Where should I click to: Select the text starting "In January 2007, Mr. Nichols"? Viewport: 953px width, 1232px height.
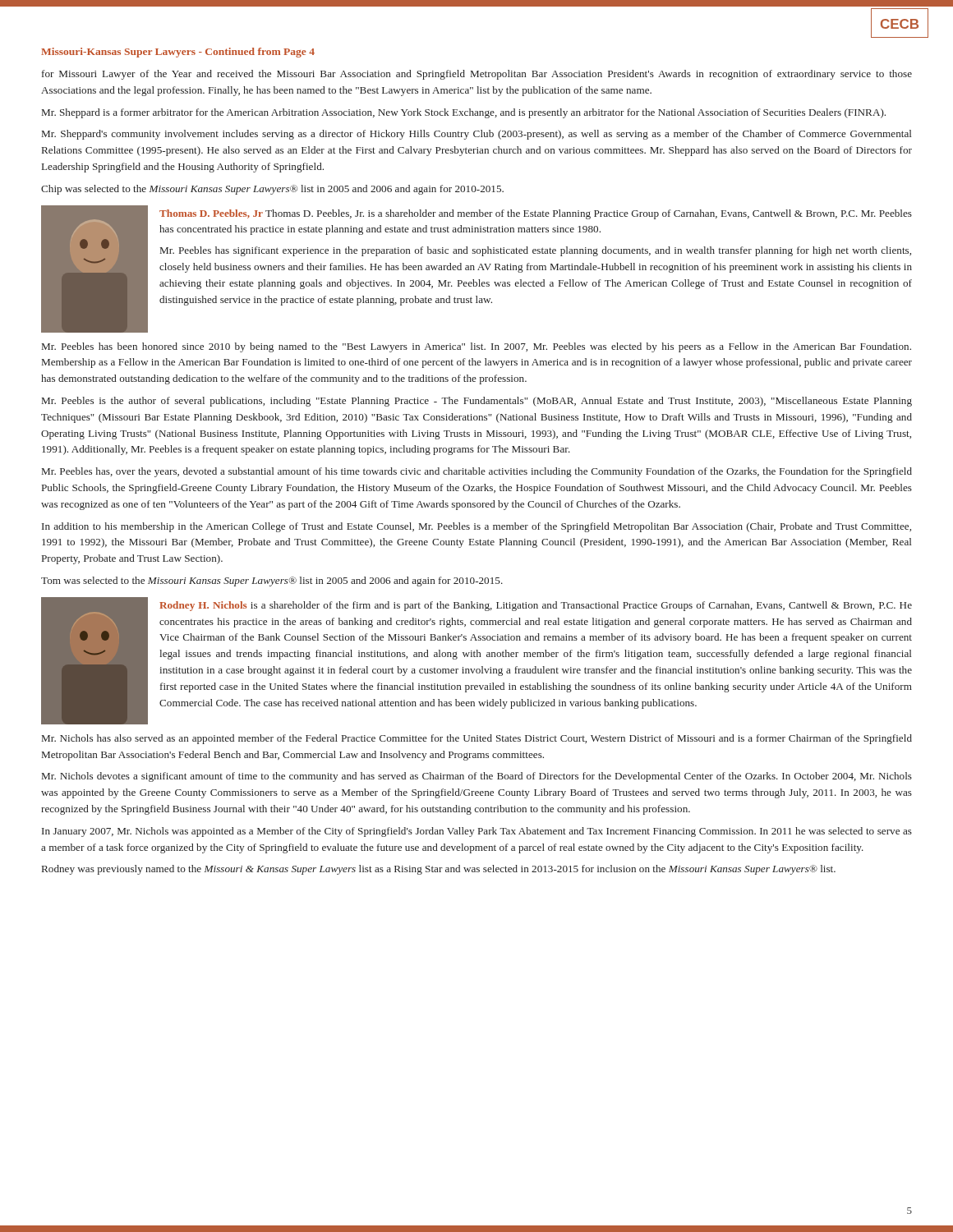[476, 839]
